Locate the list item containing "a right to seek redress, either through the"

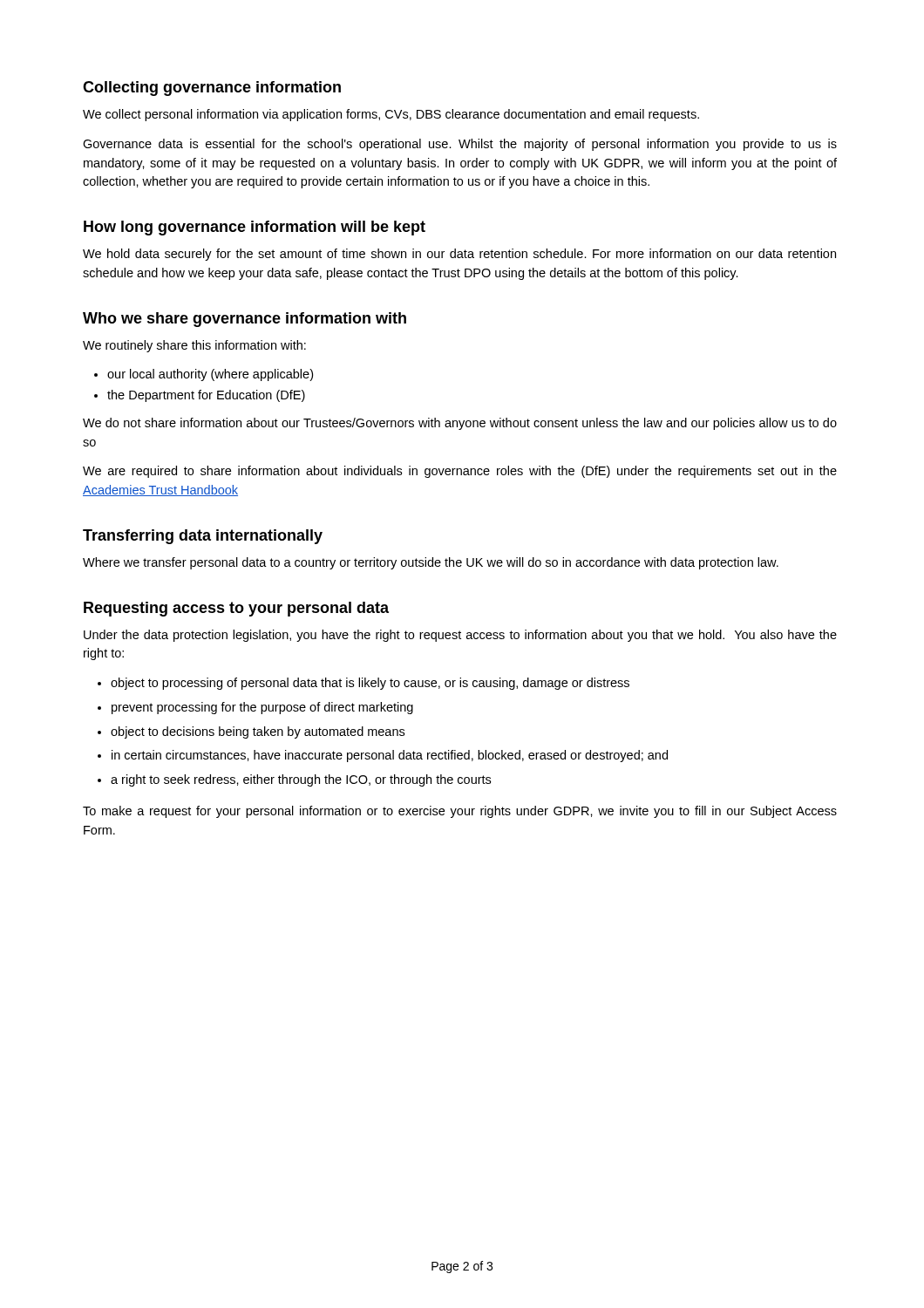tap(301, 780)
